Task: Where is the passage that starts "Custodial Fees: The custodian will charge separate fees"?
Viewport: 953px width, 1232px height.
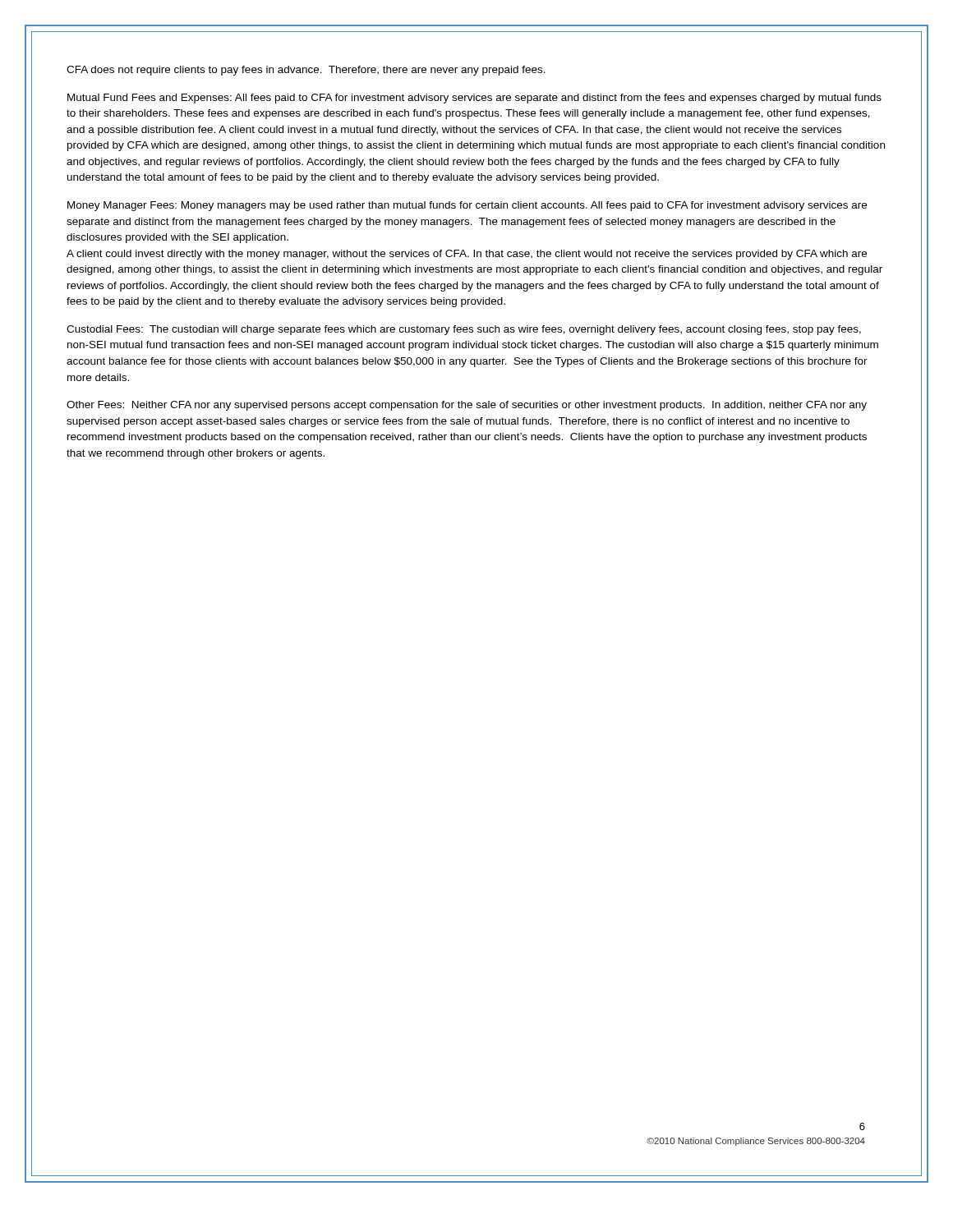Action: click(473, 353)
